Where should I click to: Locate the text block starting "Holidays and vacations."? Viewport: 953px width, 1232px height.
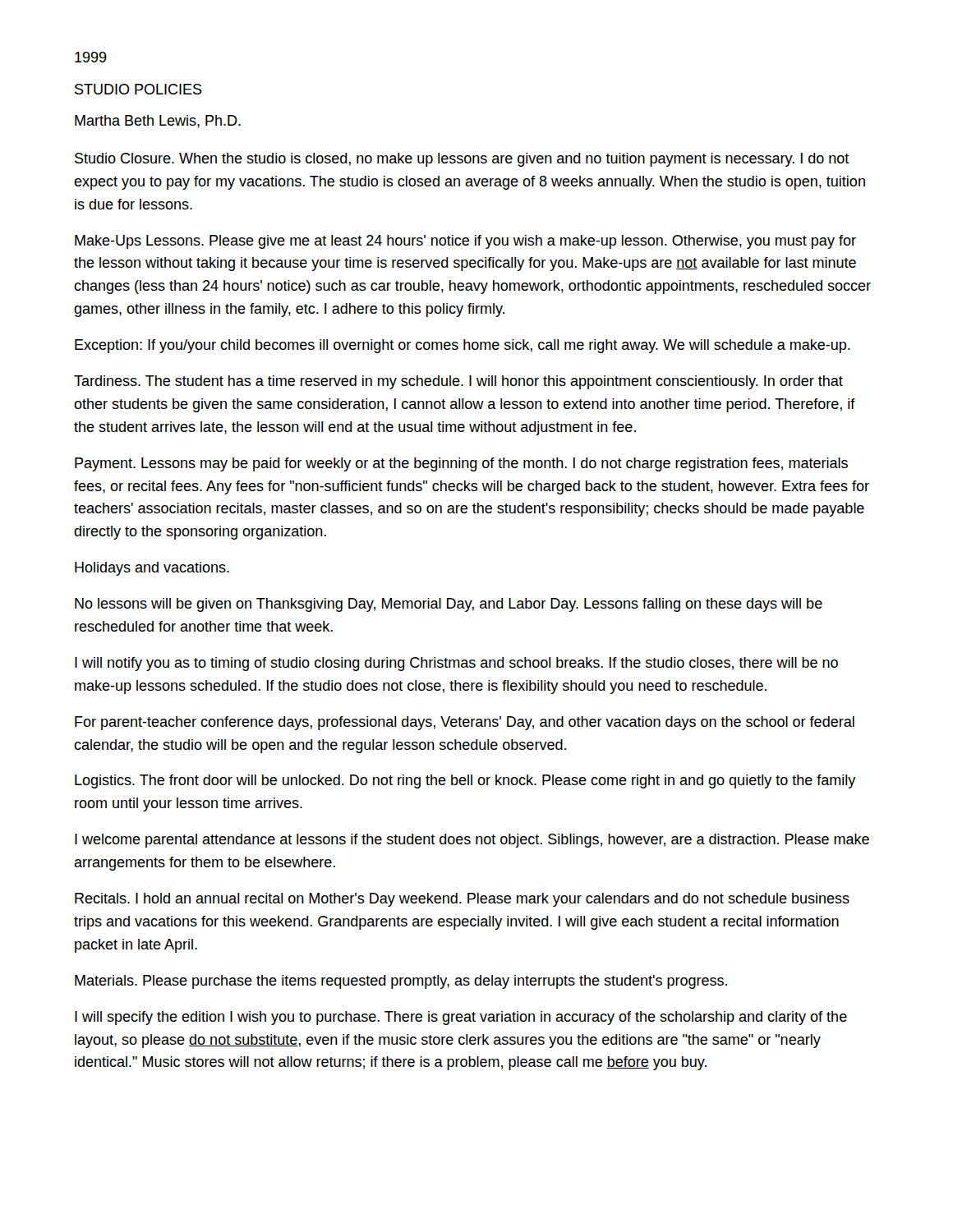click(152, 568)
